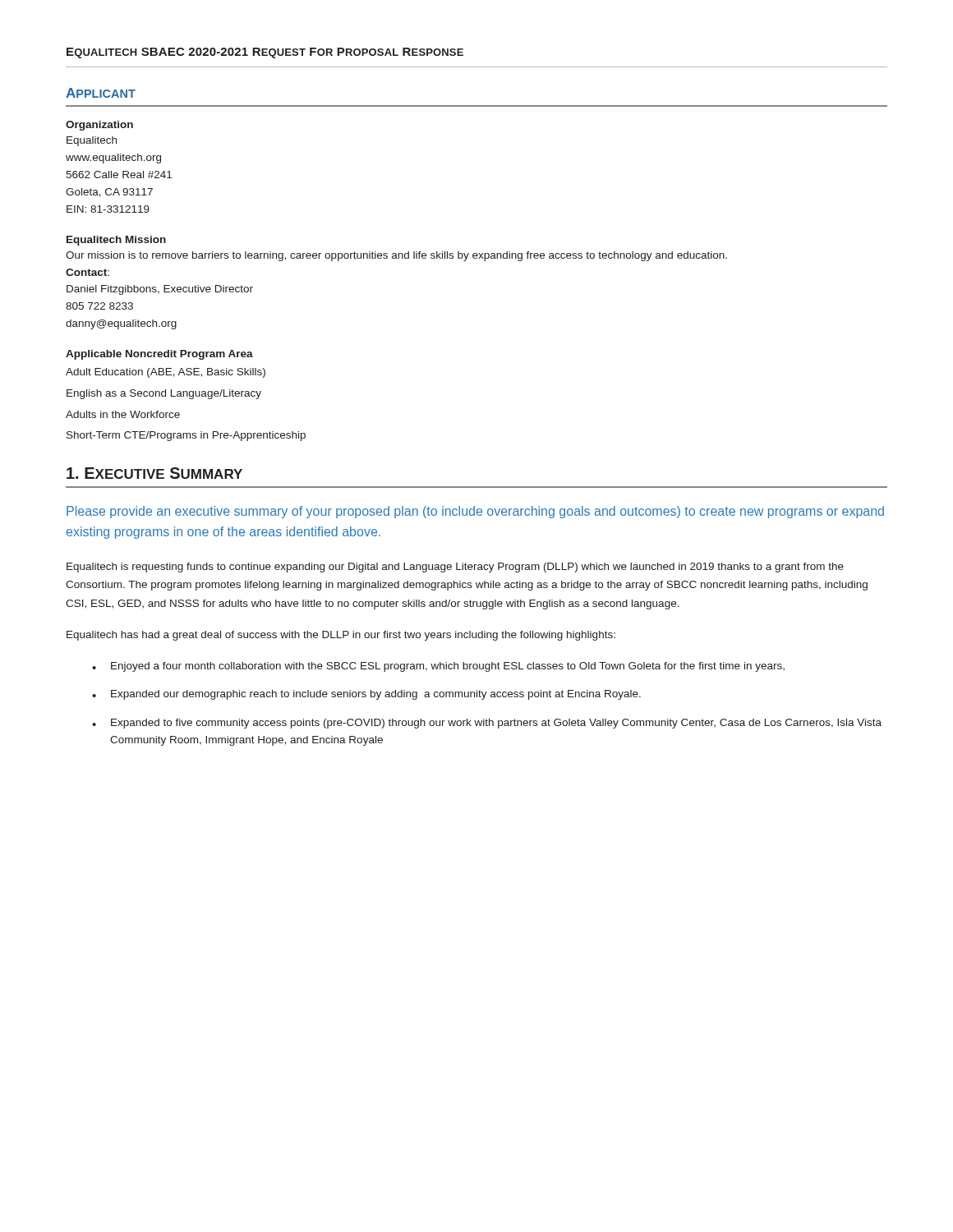Locate the text block containing "Equalitech has had a great deal of"
953x1232 pixels.
[x=341, y=634]
